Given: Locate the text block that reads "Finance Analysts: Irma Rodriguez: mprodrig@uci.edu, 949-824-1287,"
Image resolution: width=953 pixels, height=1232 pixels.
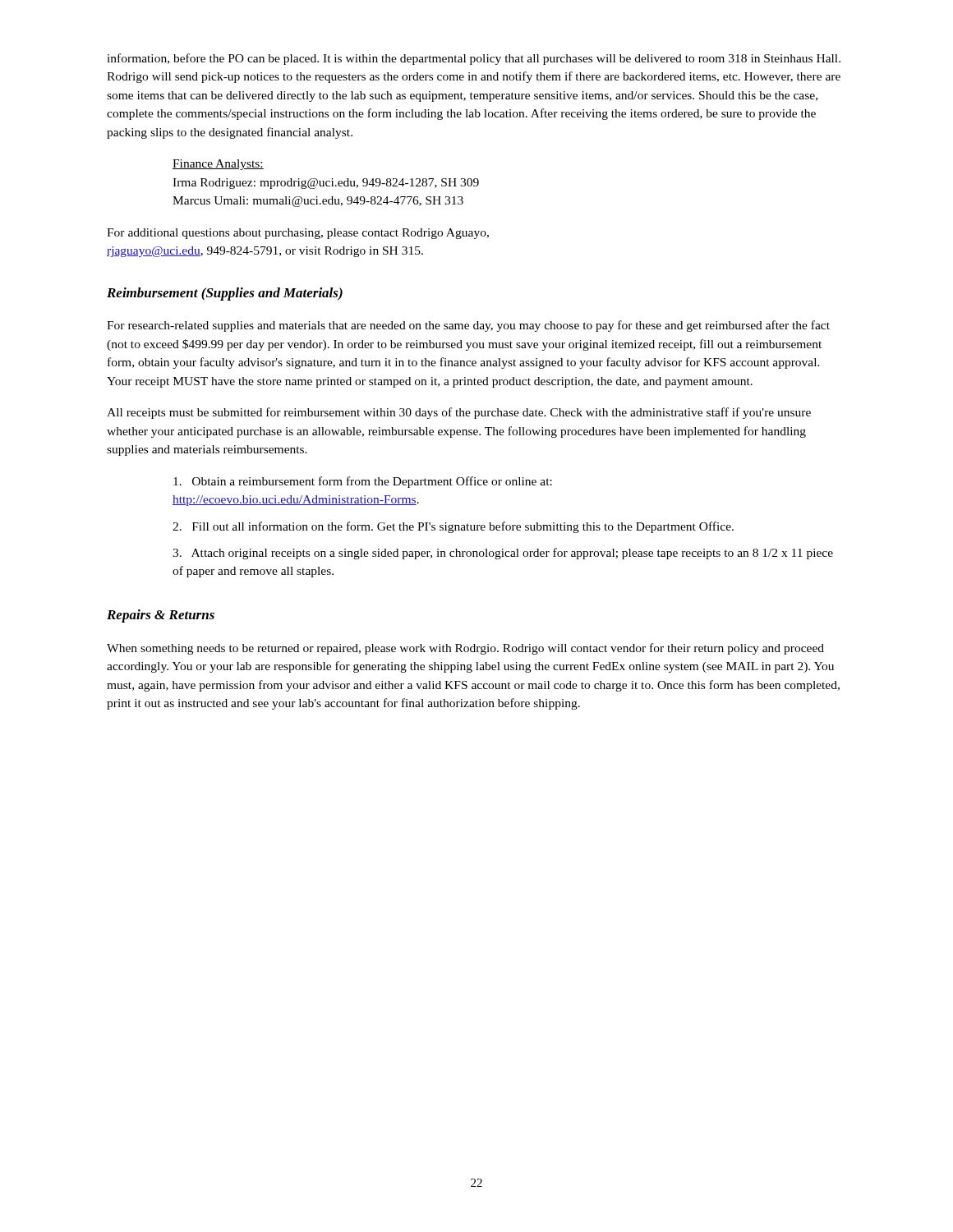Looking at the screenshot, I should click(326, 182).
